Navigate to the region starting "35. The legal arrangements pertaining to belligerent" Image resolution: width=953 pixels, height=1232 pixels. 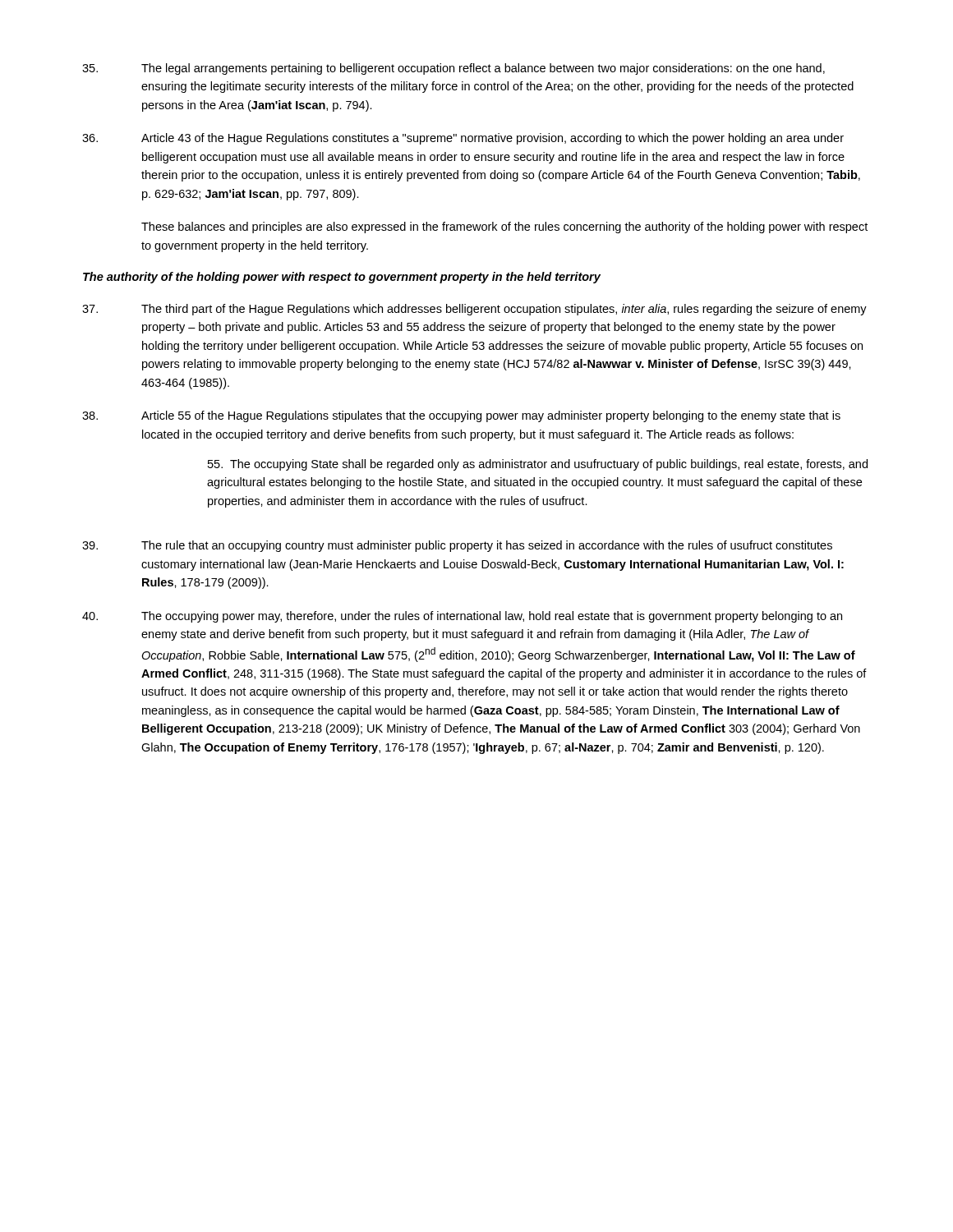tap(476, 87)
